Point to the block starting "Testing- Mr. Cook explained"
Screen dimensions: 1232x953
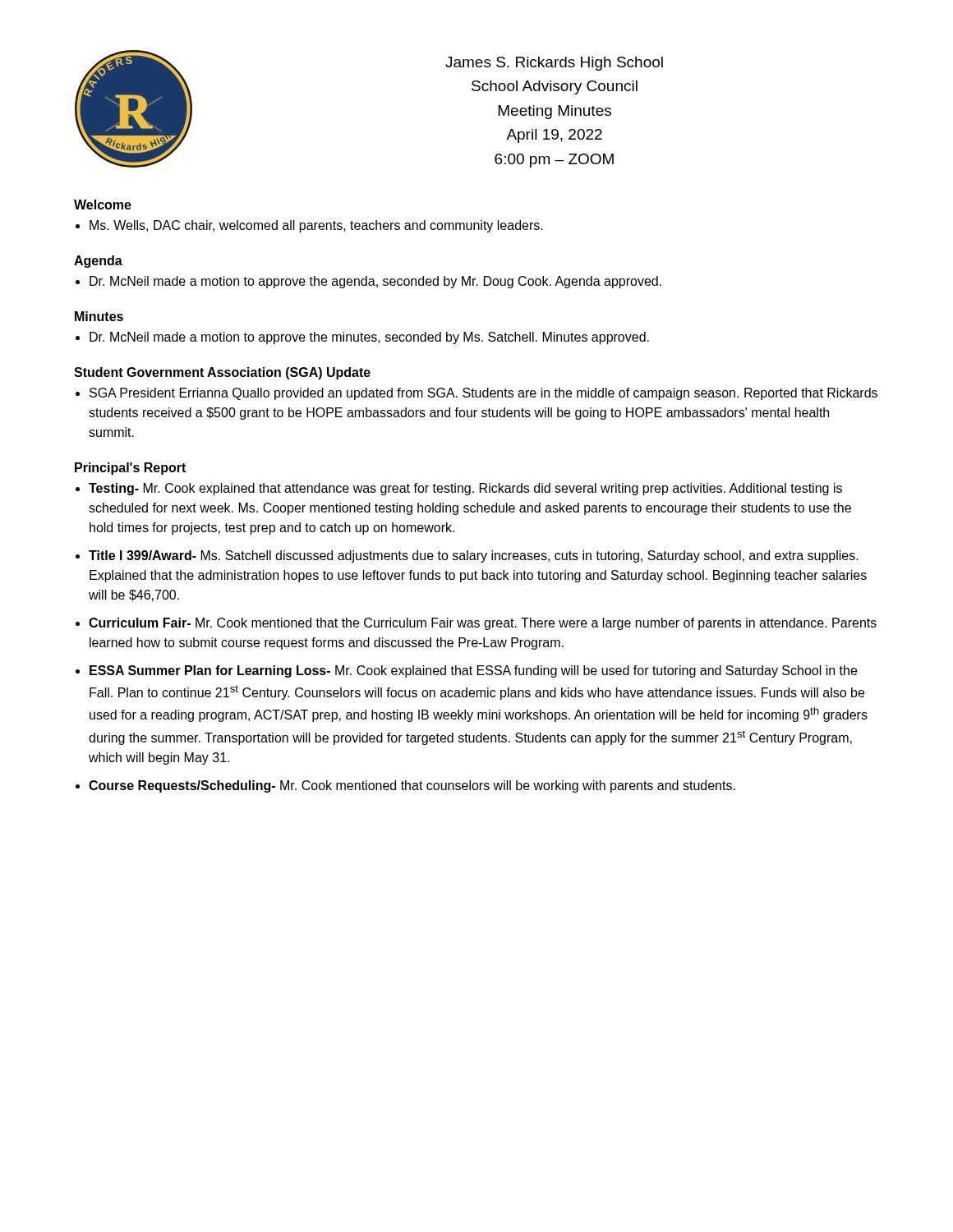click(x=470, y=508)
